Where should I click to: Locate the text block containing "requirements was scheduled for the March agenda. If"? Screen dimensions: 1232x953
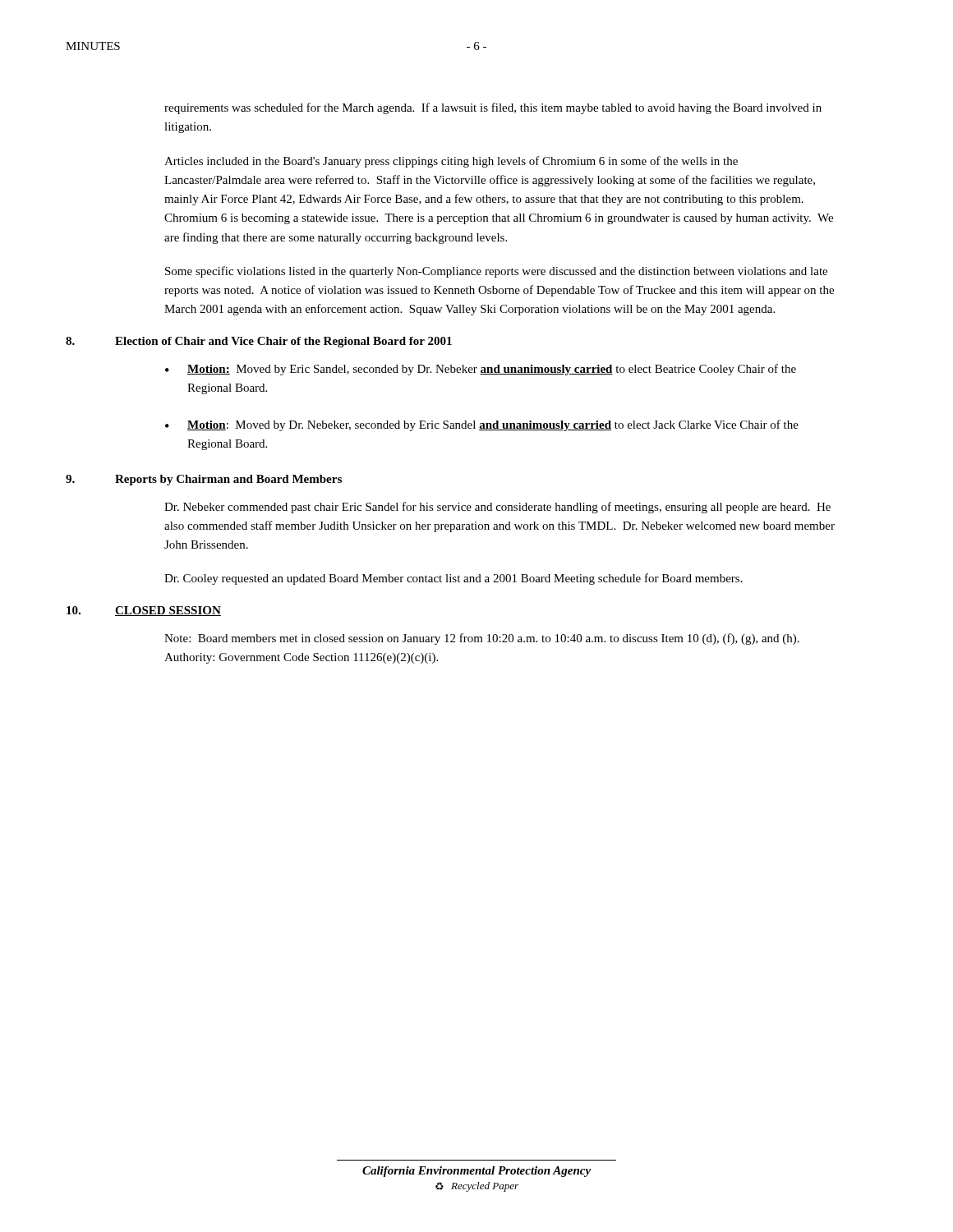[493, 117]
